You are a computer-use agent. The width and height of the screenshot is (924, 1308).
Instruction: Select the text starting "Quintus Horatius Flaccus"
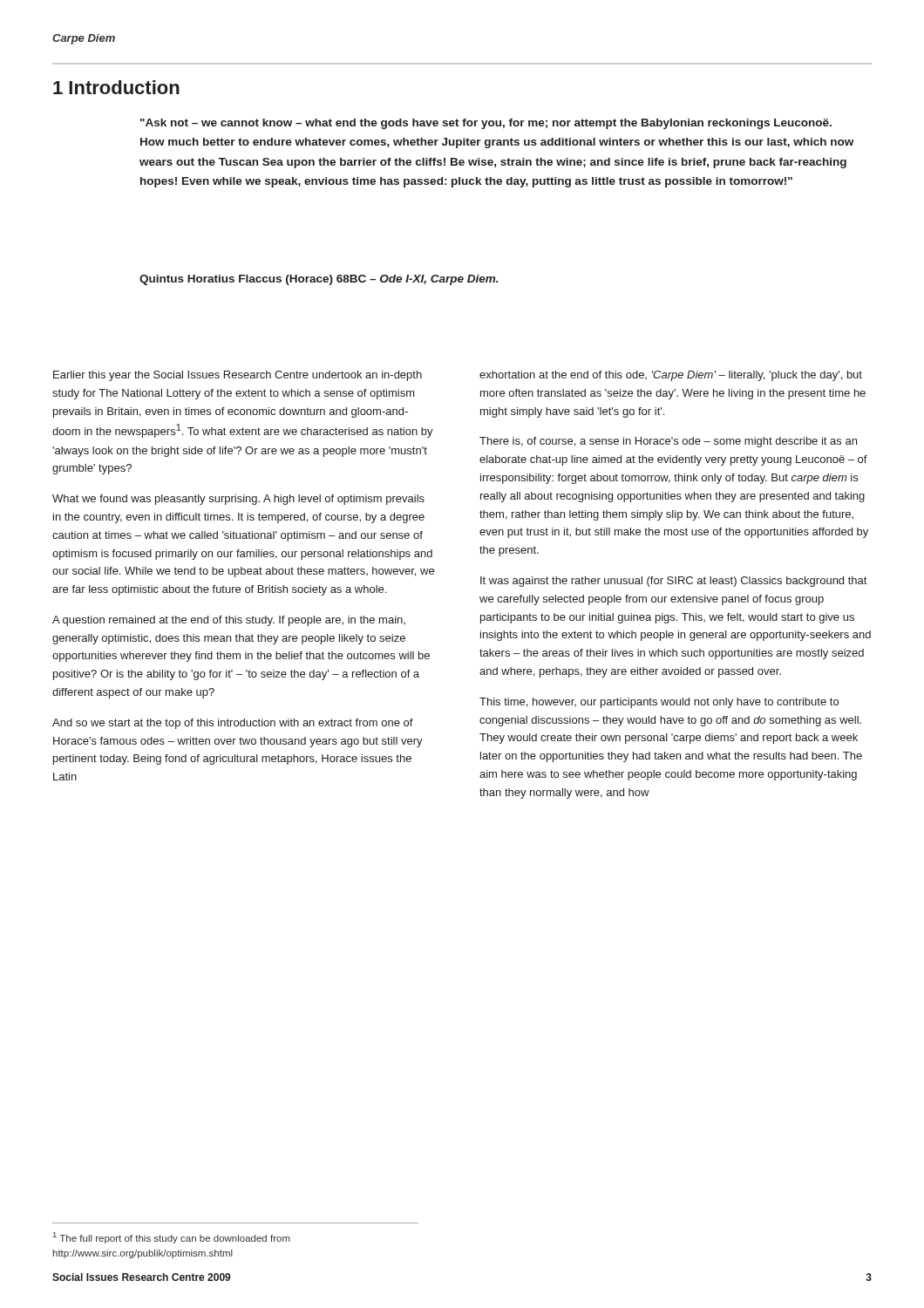[319, 279]
